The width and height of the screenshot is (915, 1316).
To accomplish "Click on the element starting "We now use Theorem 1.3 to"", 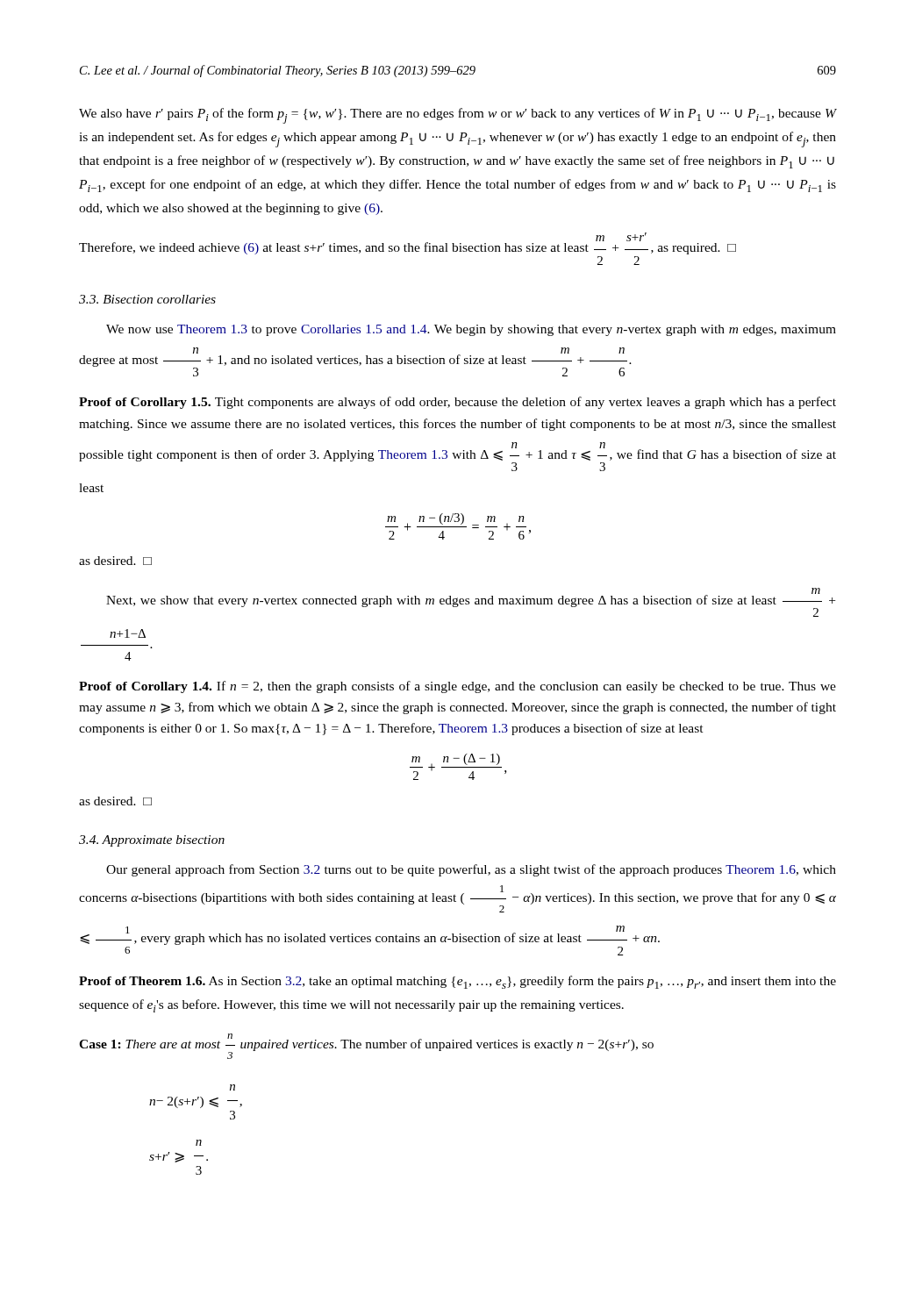I will point(458,351).
